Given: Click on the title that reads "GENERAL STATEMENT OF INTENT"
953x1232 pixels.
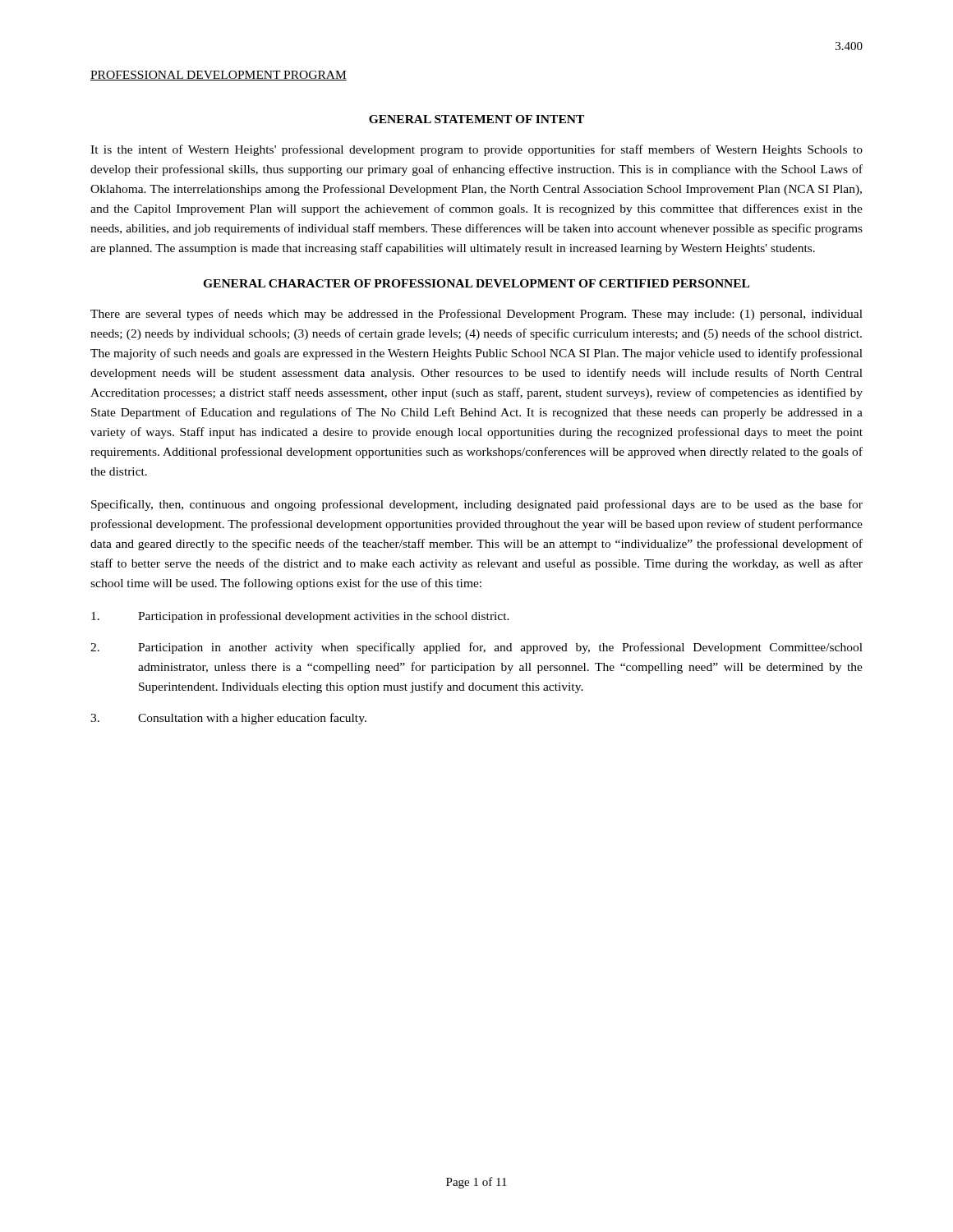Looking at the screenshot, I should coord(476,119).
